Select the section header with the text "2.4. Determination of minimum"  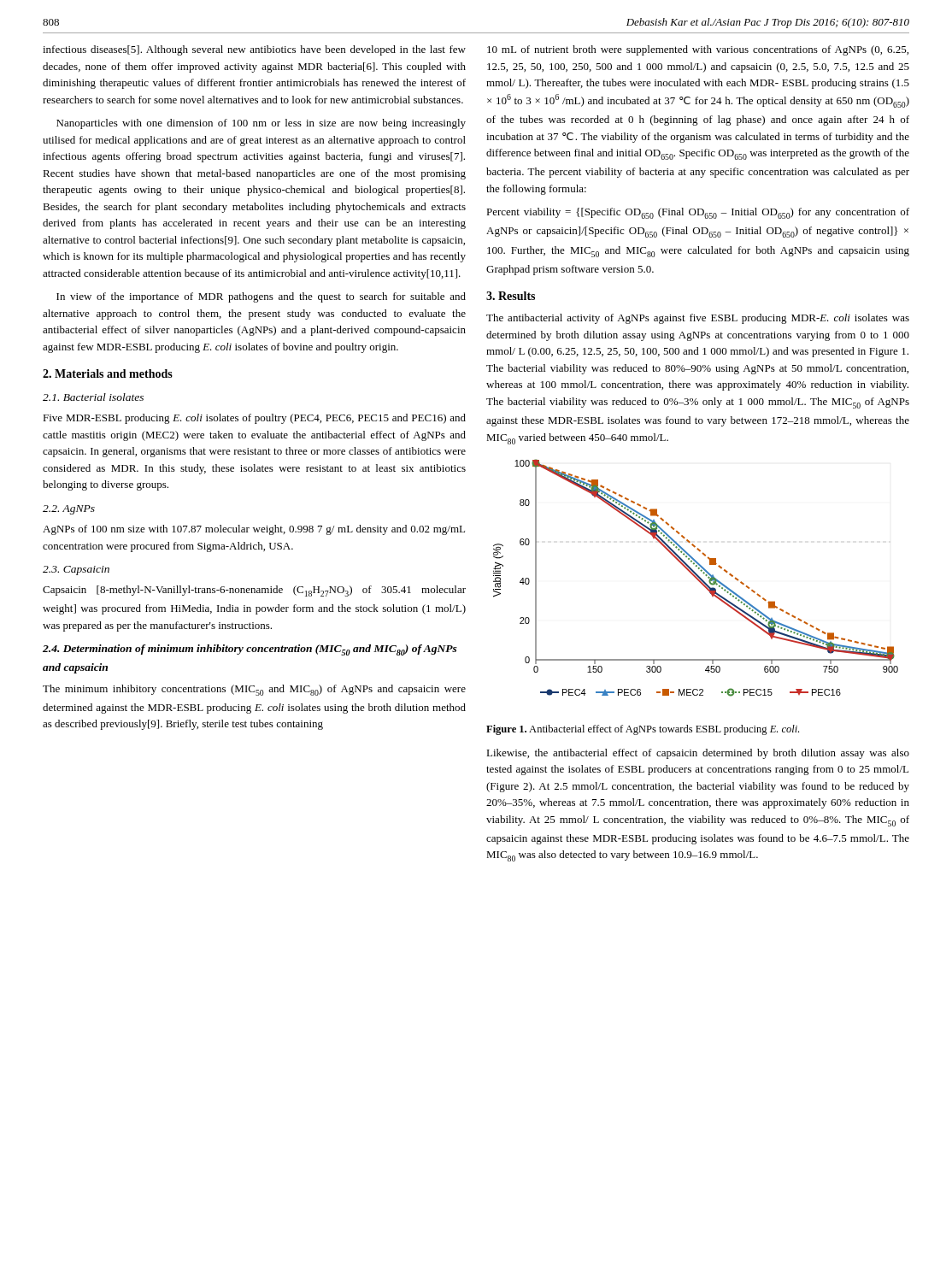[x=250, y=658]
